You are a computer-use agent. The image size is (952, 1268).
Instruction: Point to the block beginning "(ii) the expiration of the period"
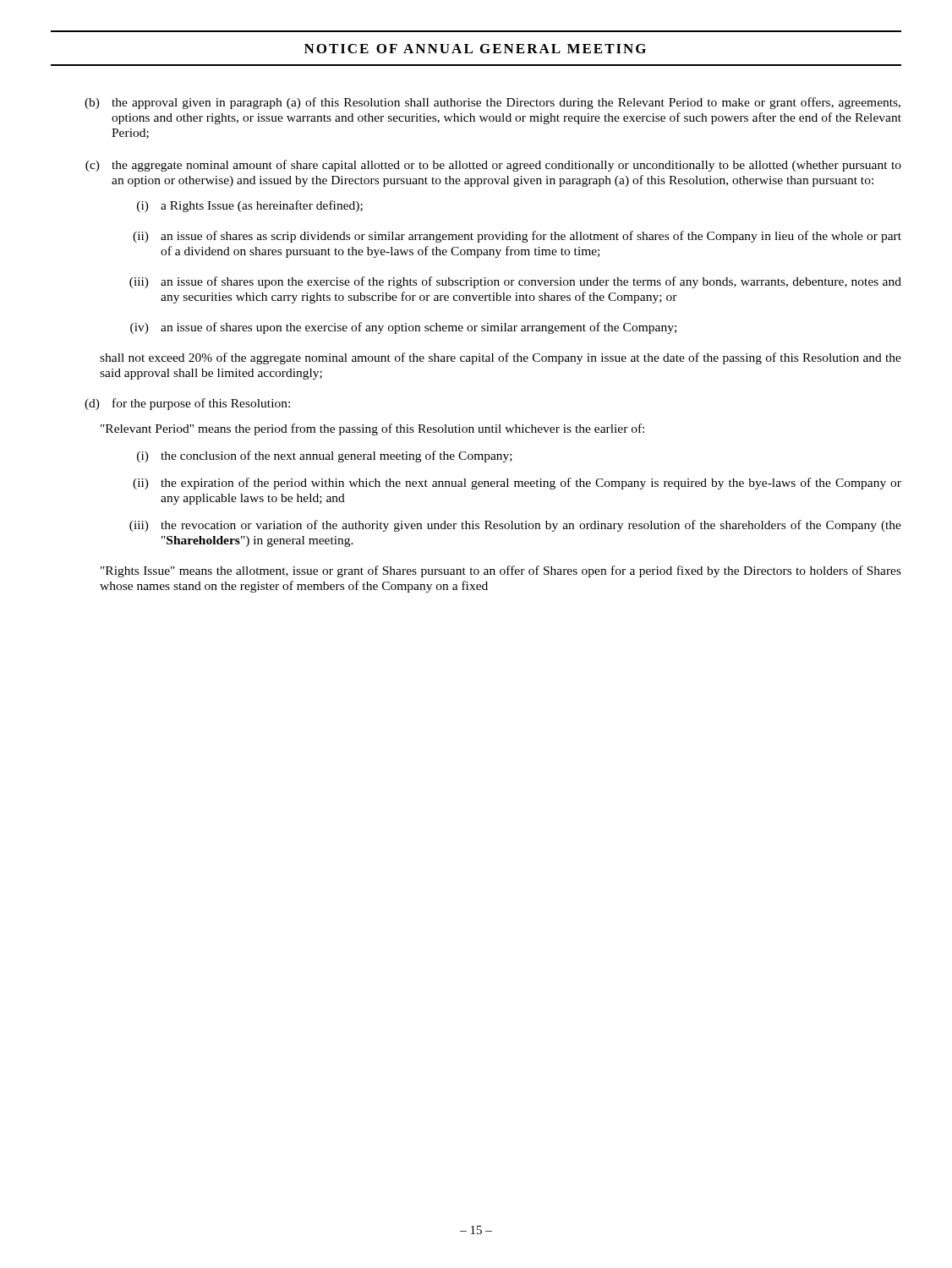(501, 490)
